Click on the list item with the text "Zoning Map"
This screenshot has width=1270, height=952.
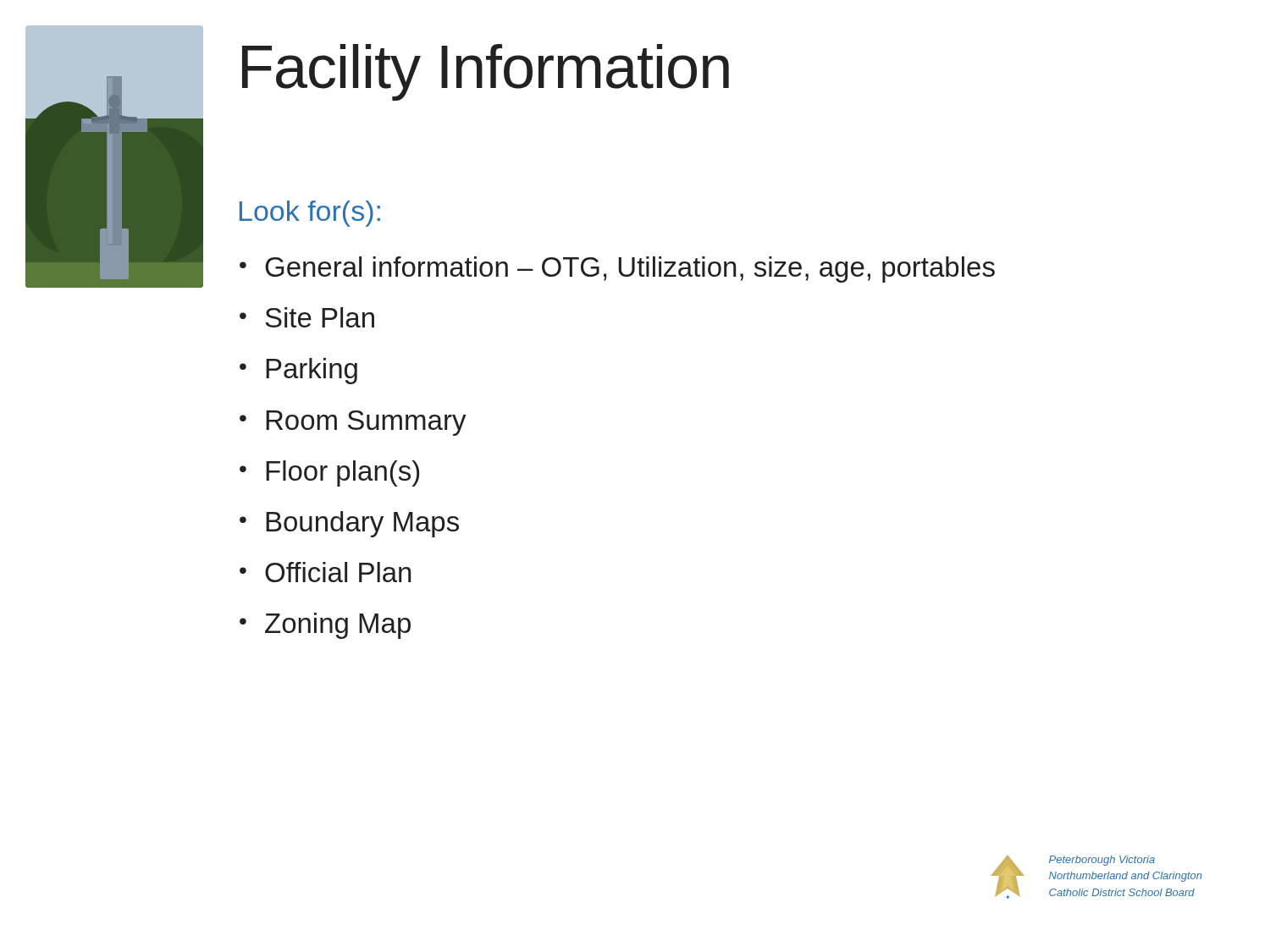[325, 626]
